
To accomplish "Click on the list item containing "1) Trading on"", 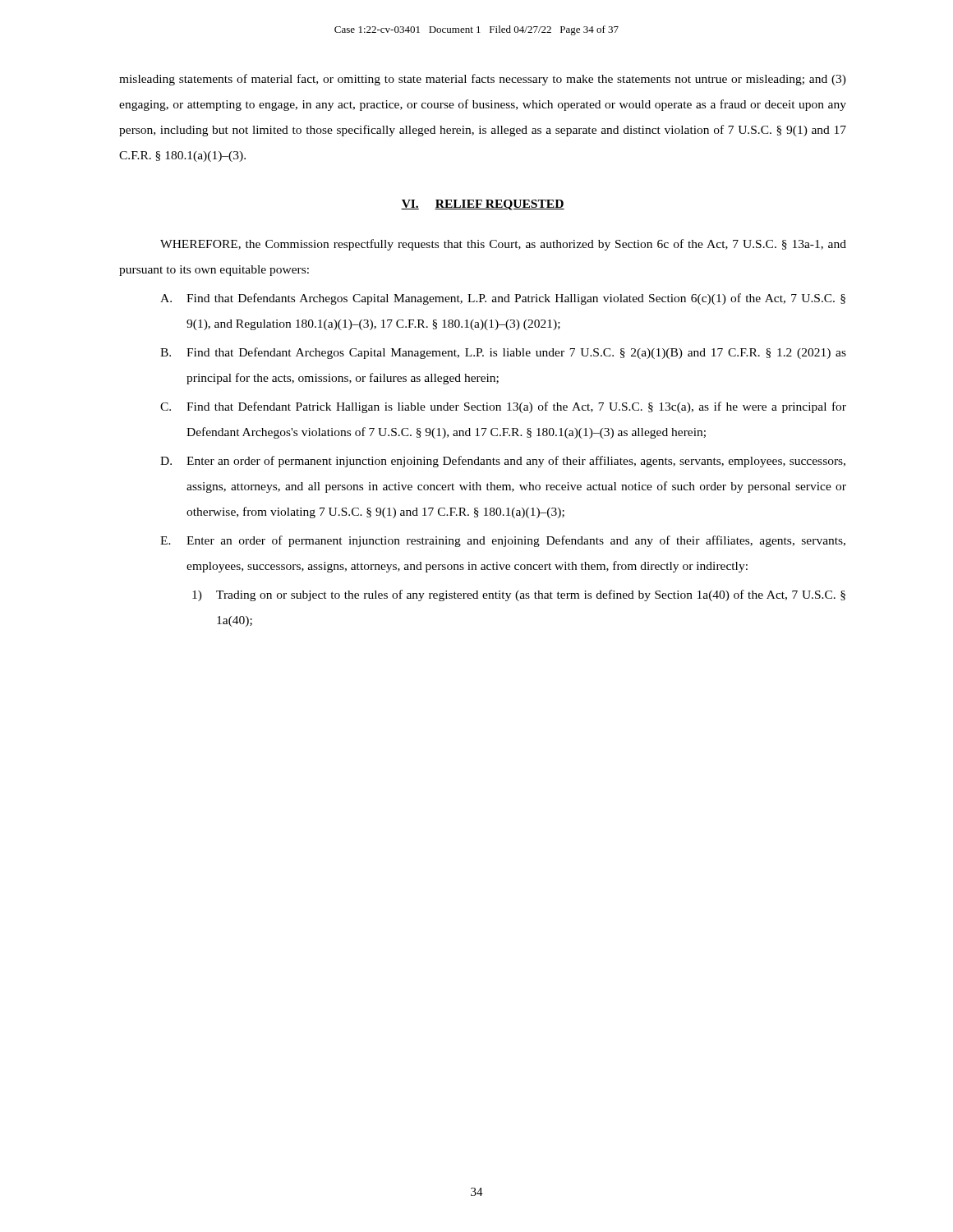I will pyautogui.click(x=519, y=607).
